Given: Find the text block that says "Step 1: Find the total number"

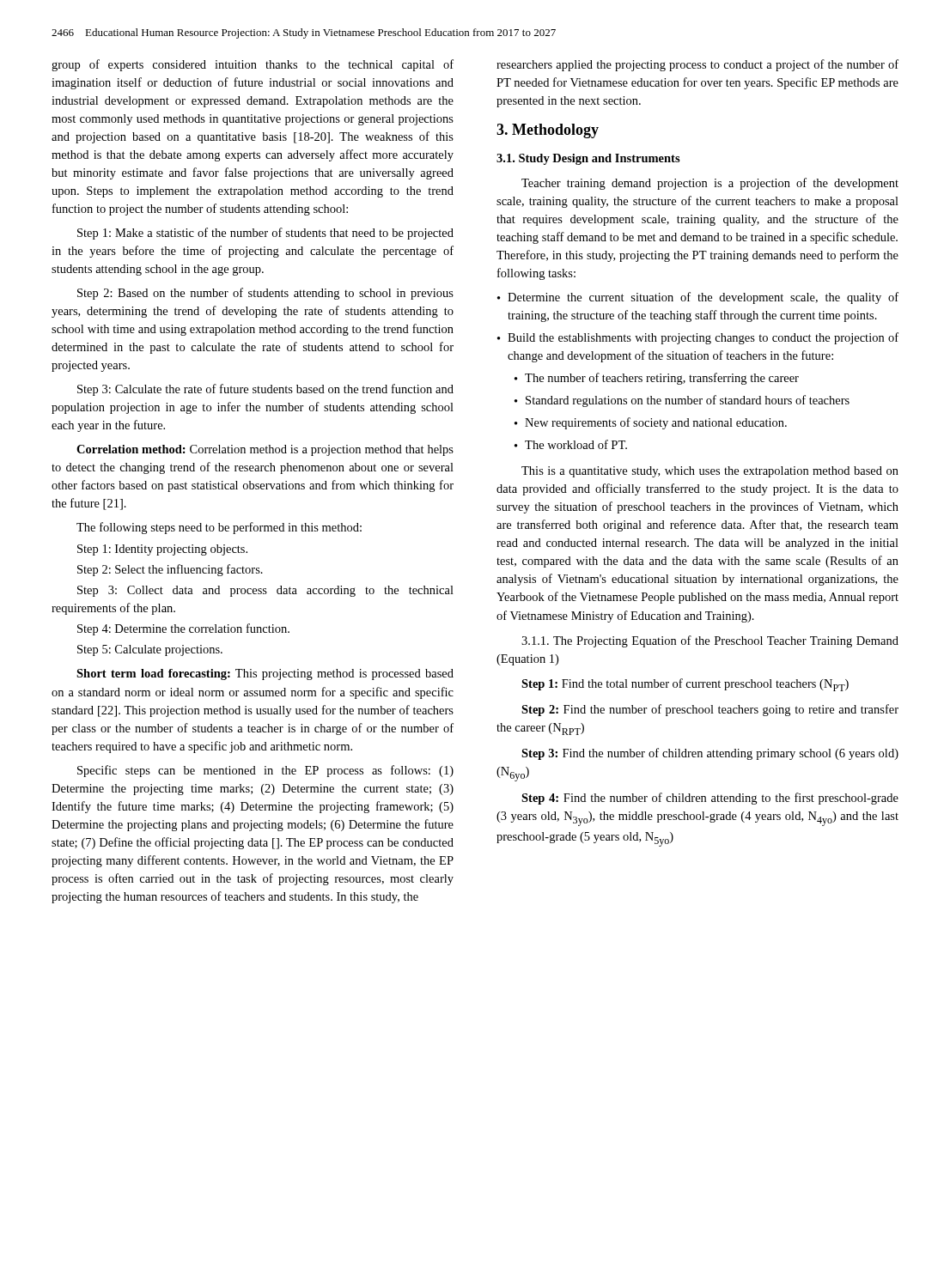Looking at the screenshot, I should coord(697,685).
